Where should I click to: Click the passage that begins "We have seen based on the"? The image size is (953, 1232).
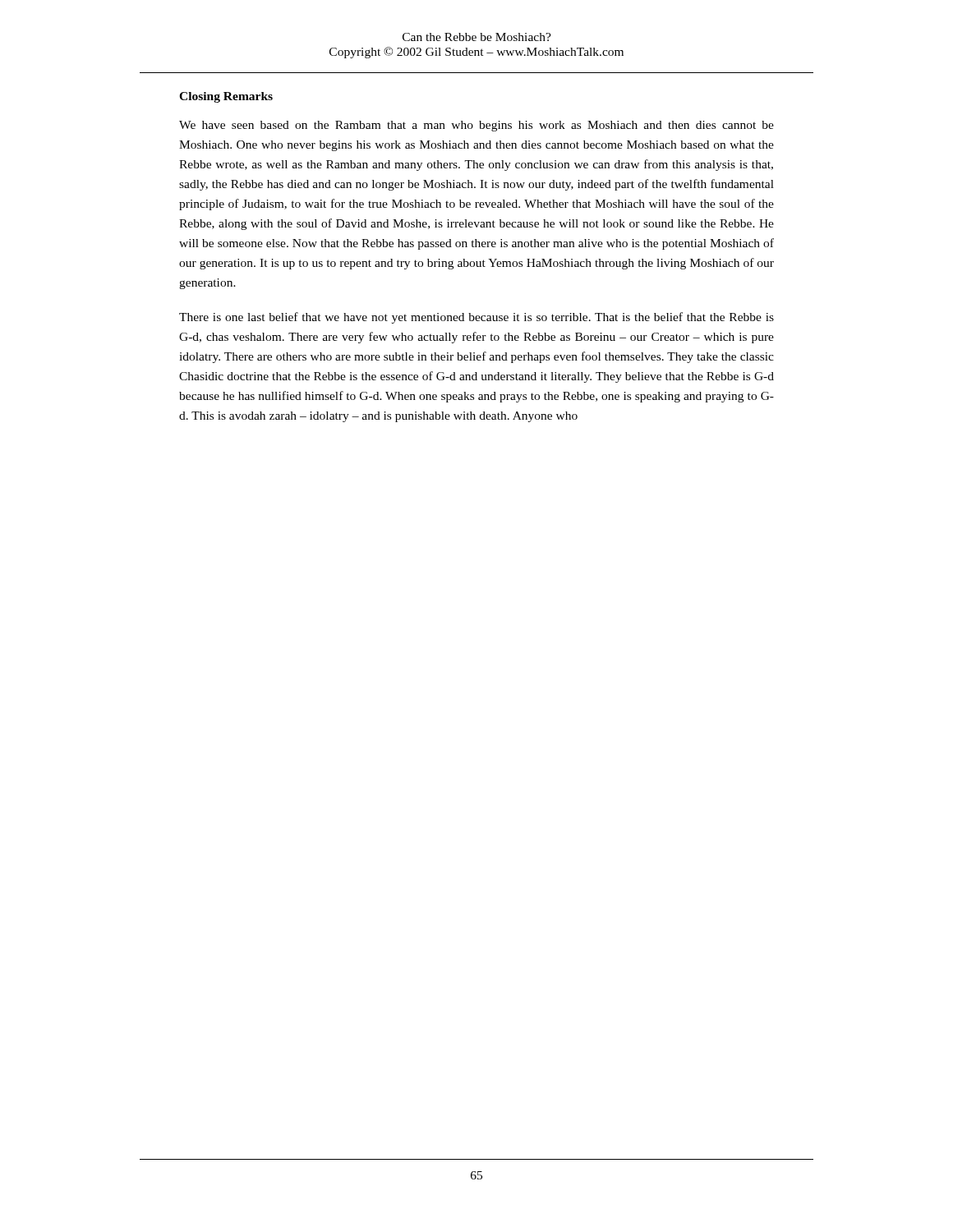pos(476,203)
